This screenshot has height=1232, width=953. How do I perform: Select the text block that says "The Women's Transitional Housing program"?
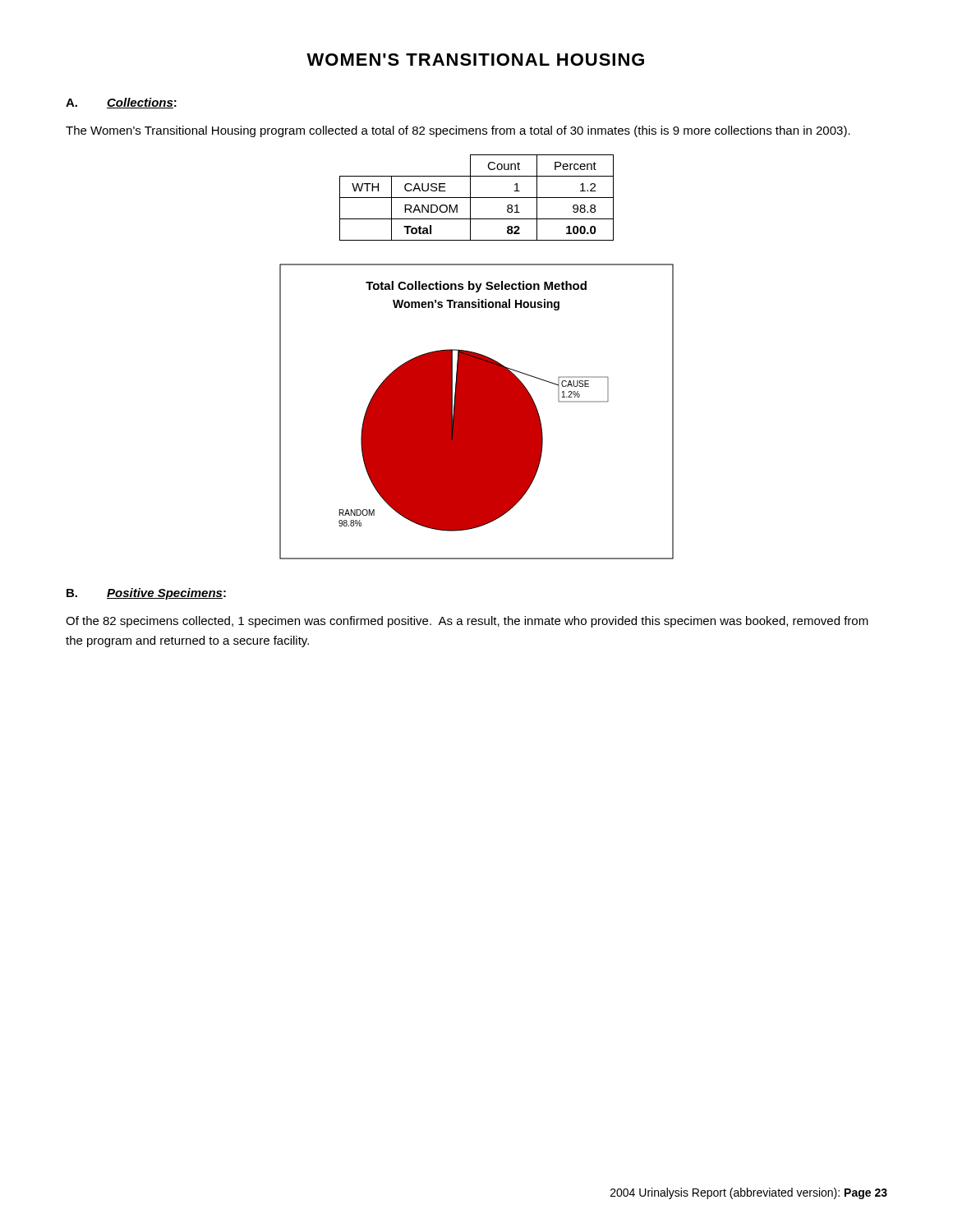coord(458,130)
